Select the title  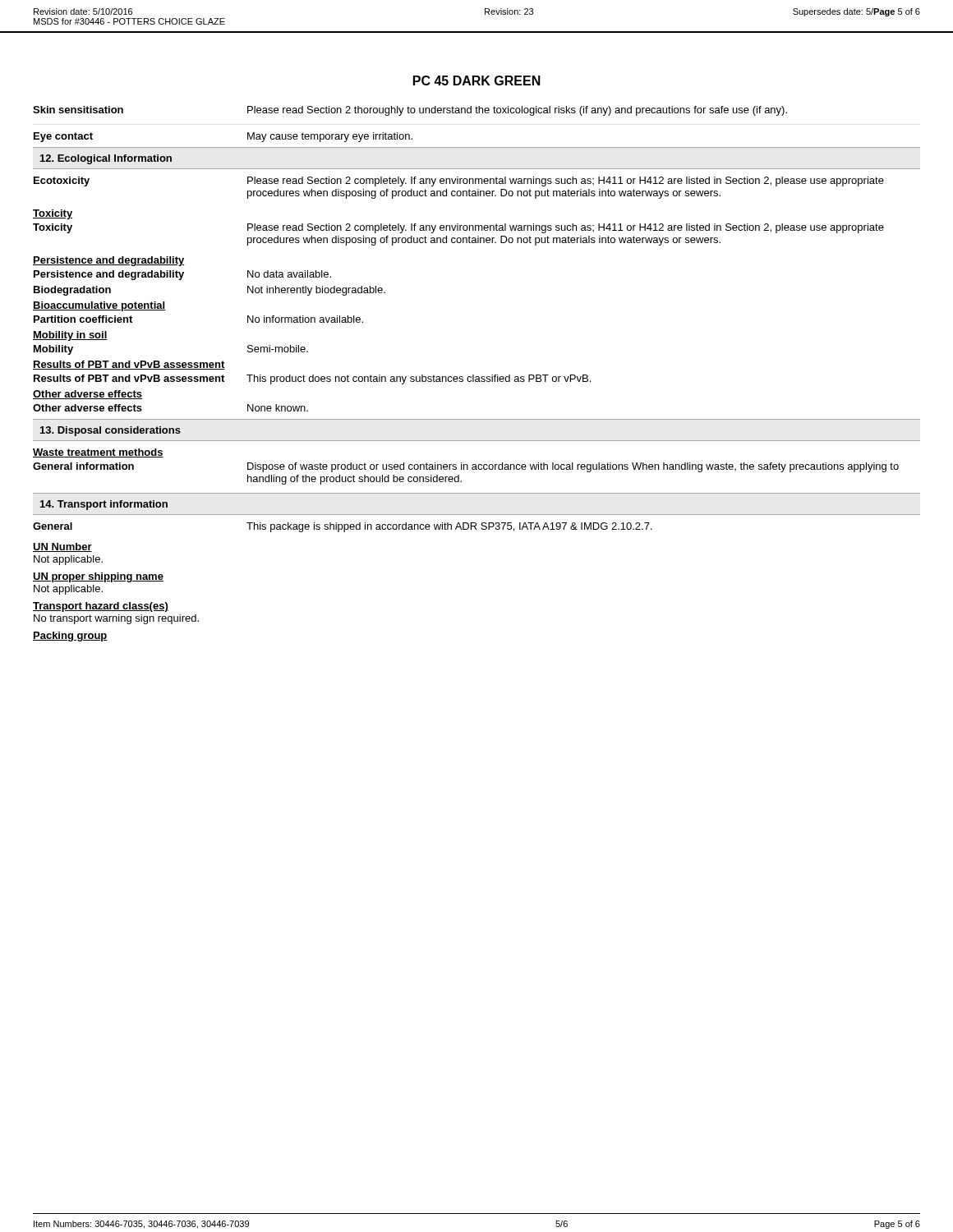coord(476,81)
